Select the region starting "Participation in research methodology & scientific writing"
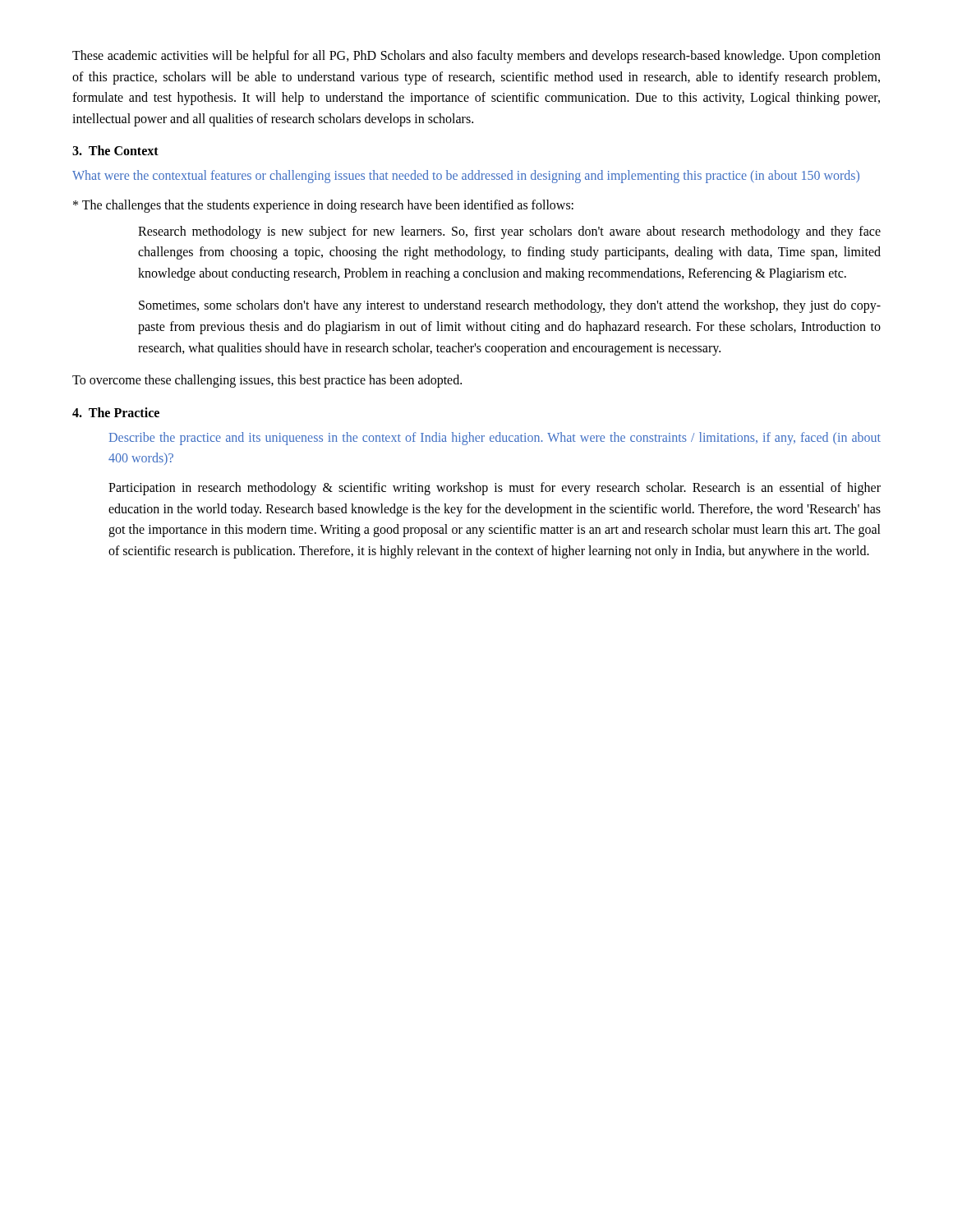 pyautogui.click(x=495, y=519)
